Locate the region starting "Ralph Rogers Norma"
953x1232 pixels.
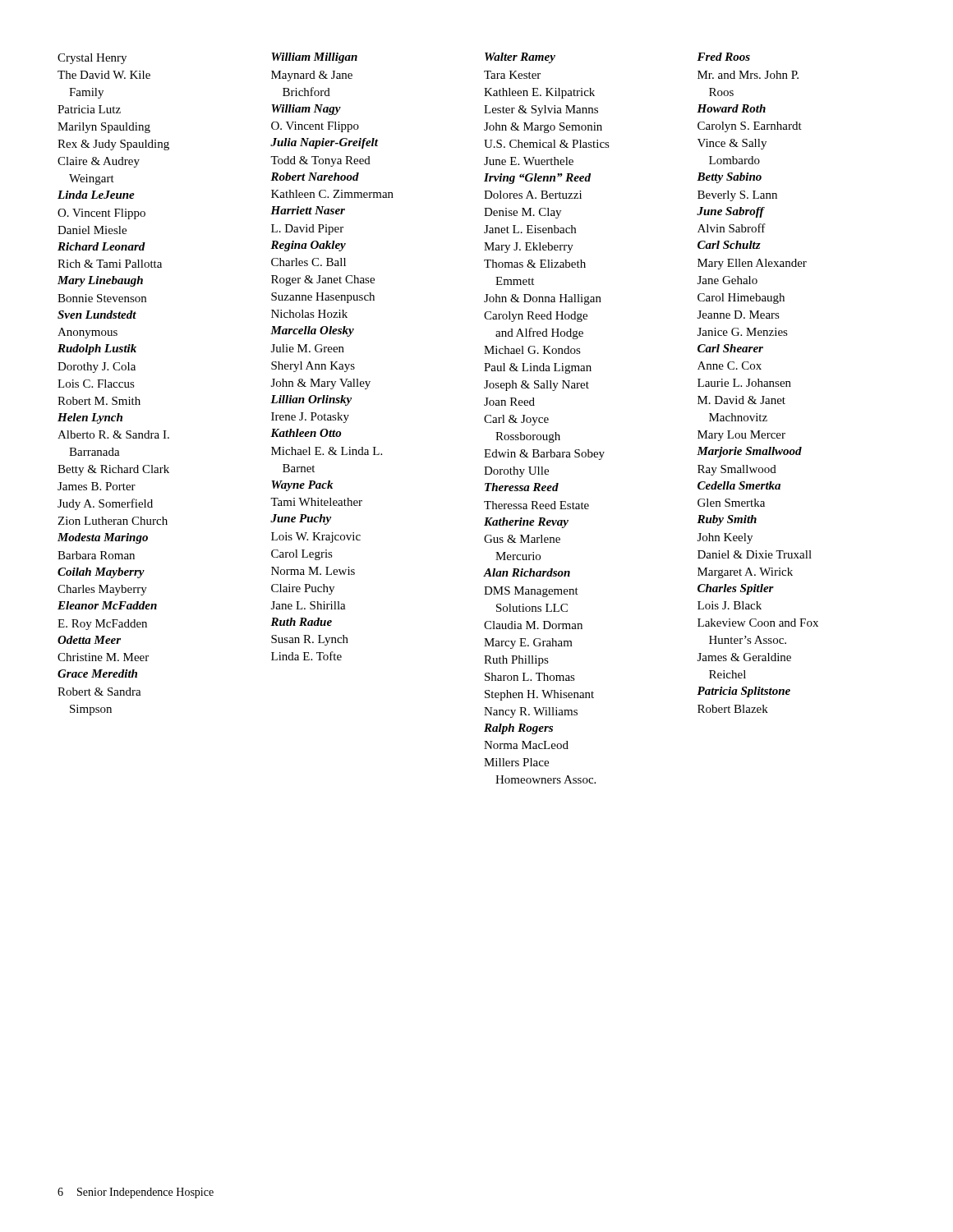click(x=518, y=729)
